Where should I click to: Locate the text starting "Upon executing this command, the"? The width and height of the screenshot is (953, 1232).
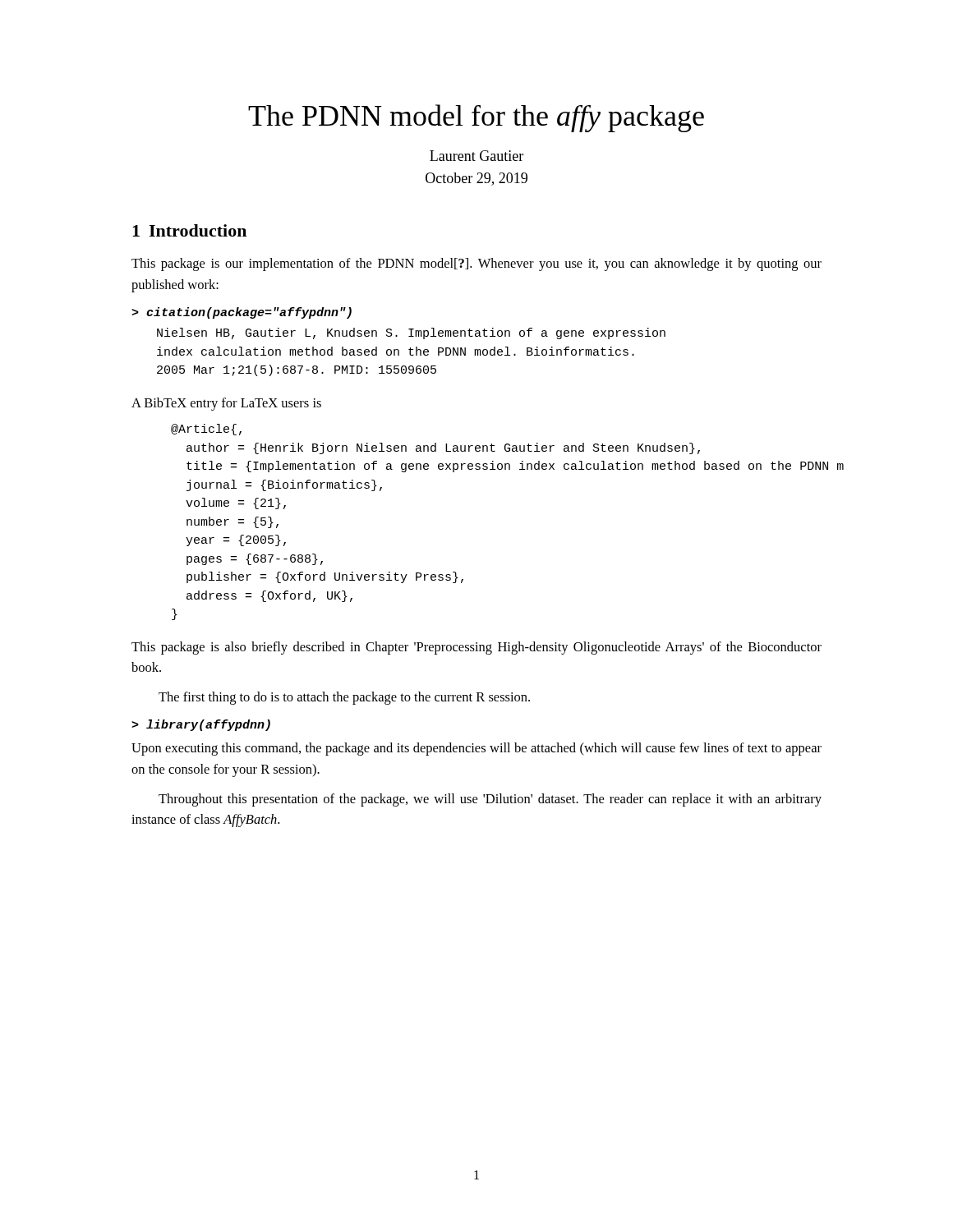pyautogui.click(x=476, y=759)
